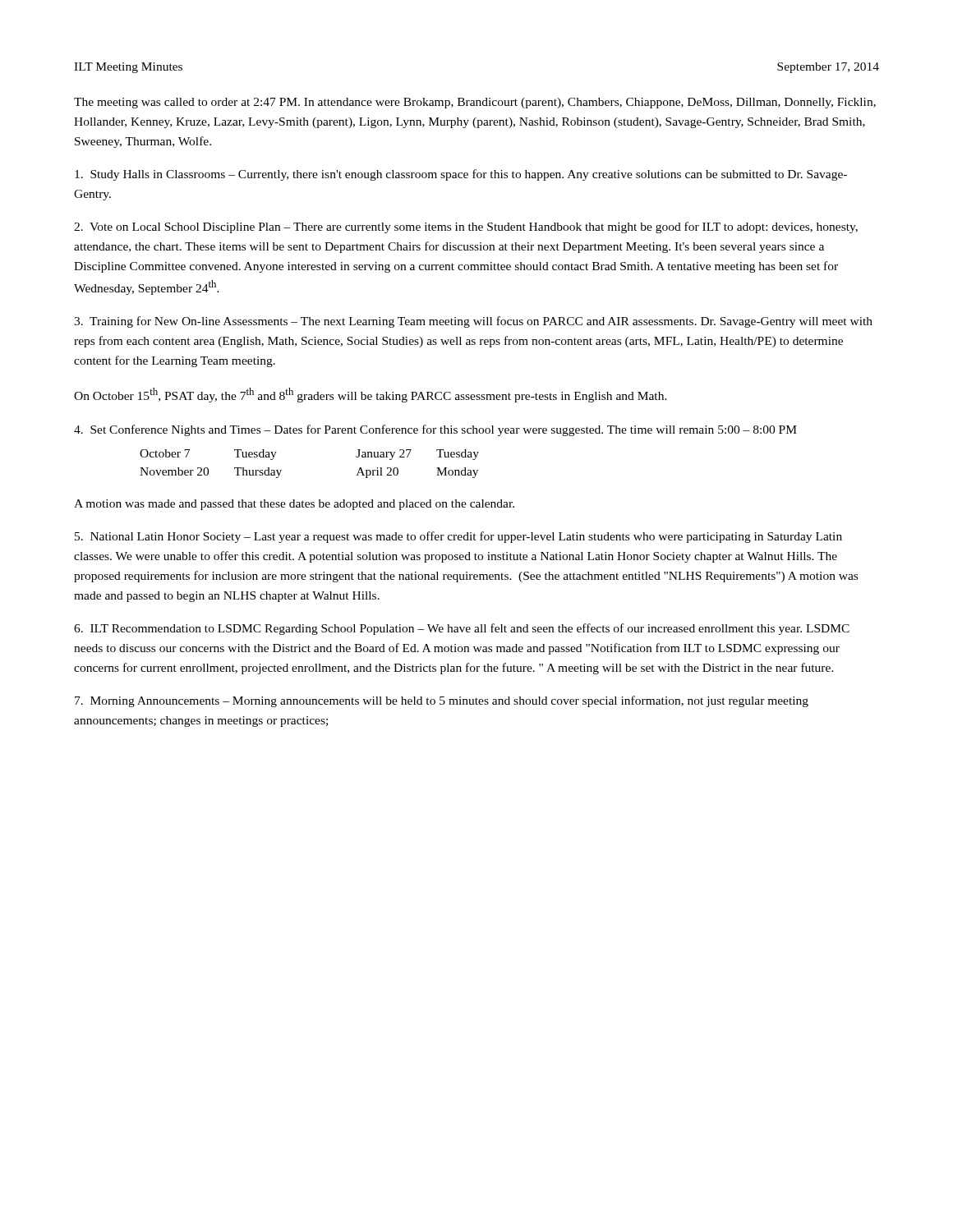Find the region starting "6. ILT Recommendation"
Screen dimensions: 1232x953
pos(462,647)
